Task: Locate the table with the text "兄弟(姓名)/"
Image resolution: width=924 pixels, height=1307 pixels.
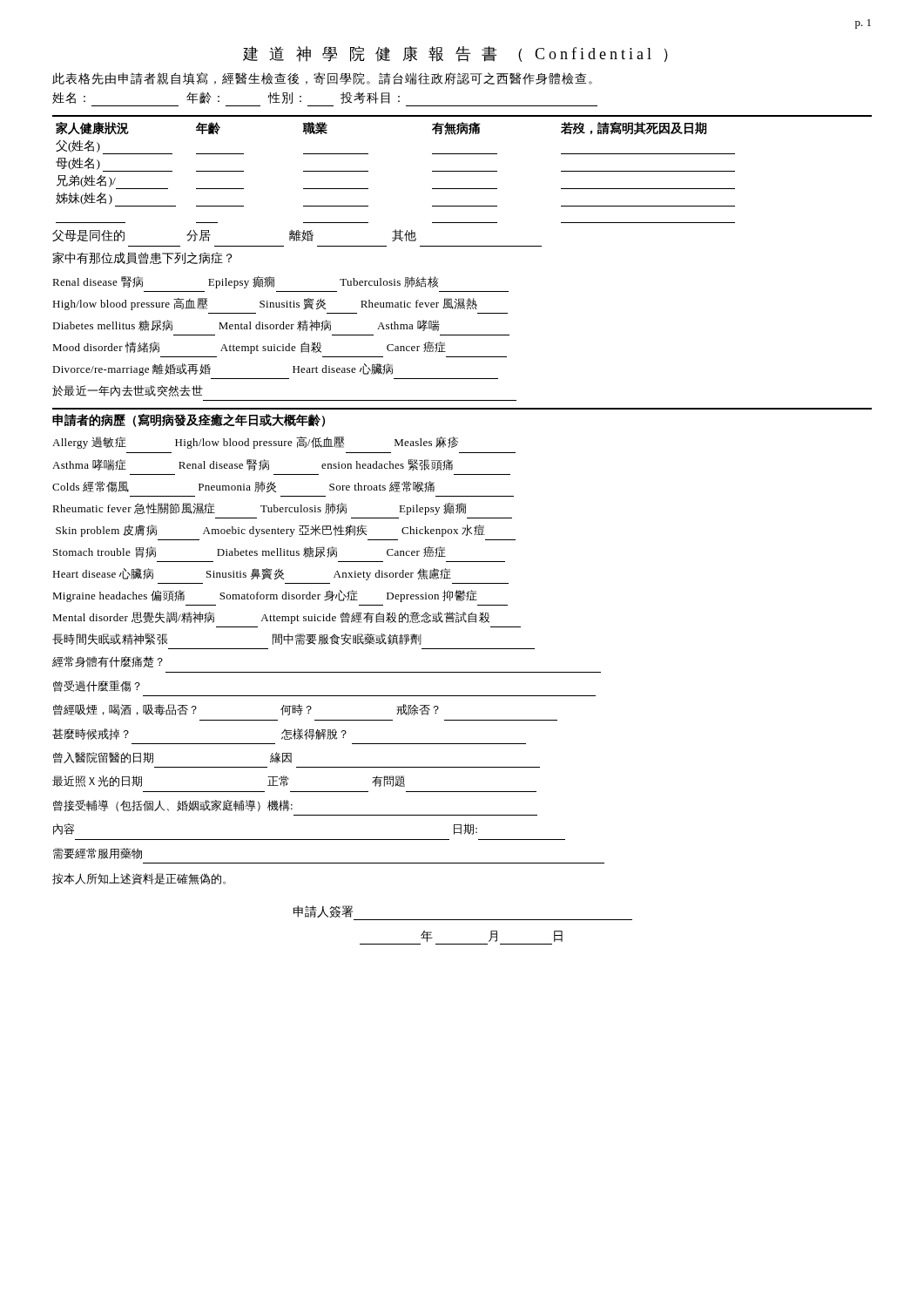Action: point(462,172)
